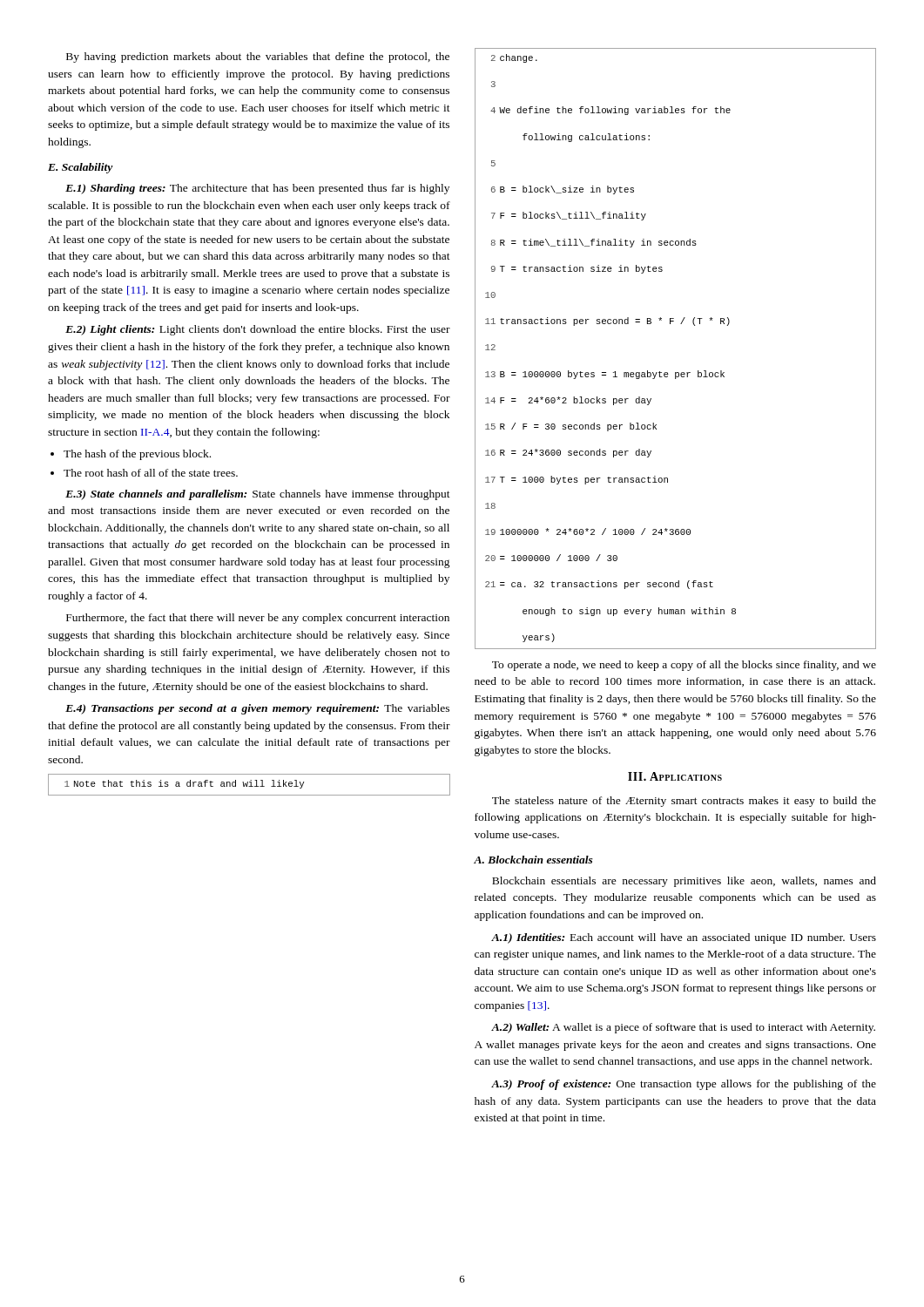Select the block starting "A.3) Proof of existence: One transaction"

[675, 1101]
